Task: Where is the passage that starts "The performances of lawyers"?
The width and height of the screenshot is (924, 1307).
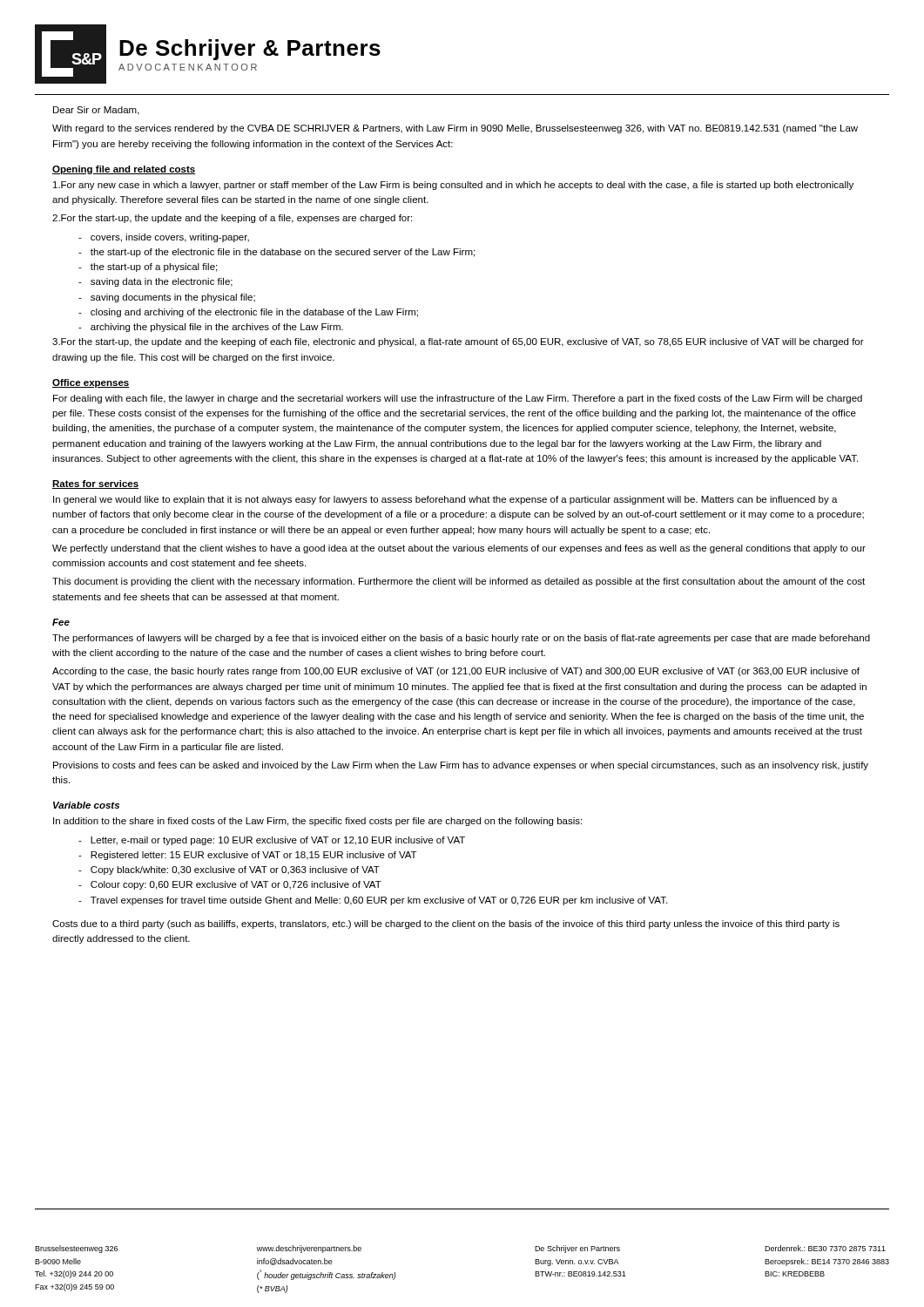Action: click(x=462, y=709)
